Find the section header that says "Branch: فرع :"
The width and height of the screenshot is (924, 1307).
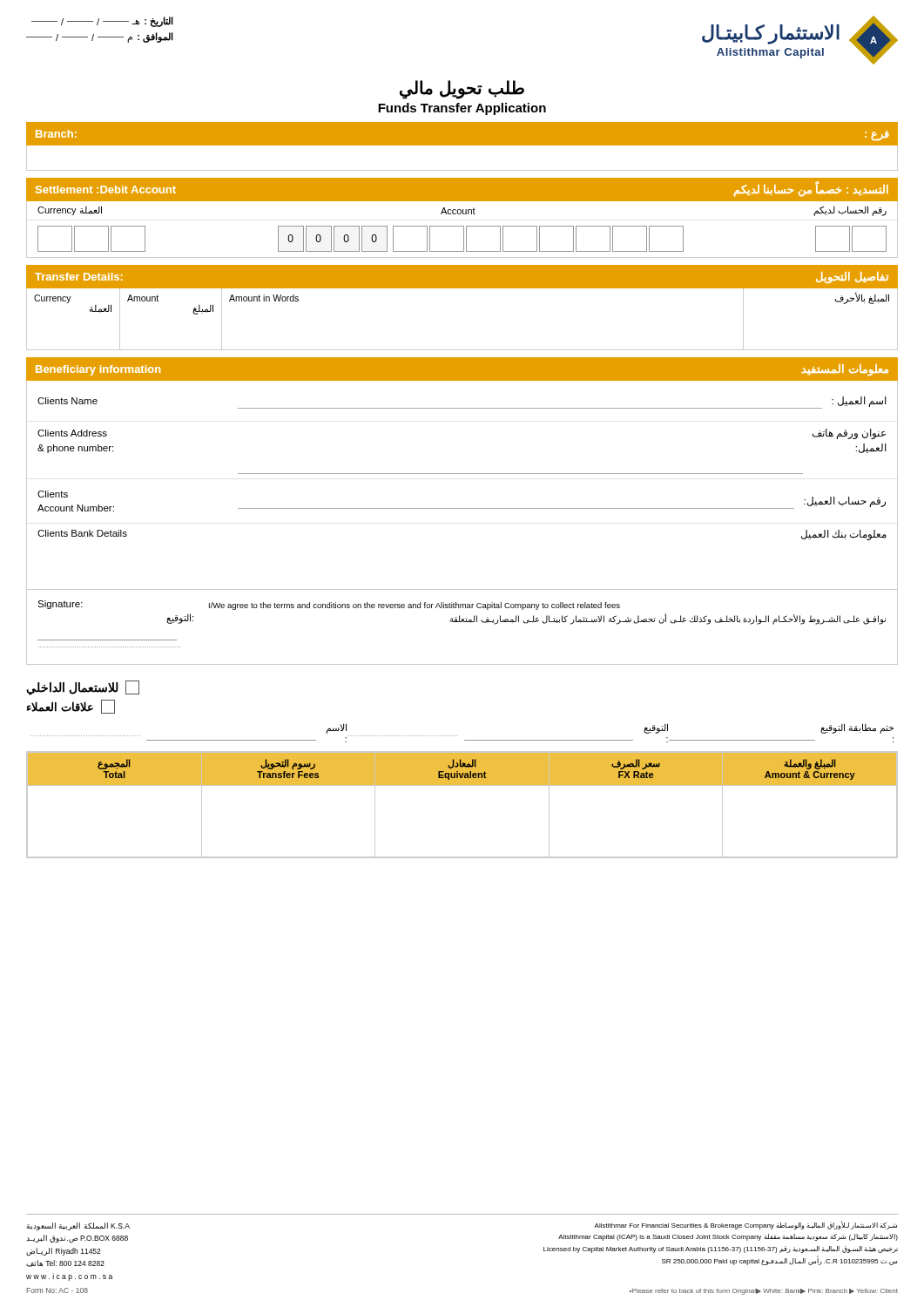pyautogui.click(x=462, y=134)
